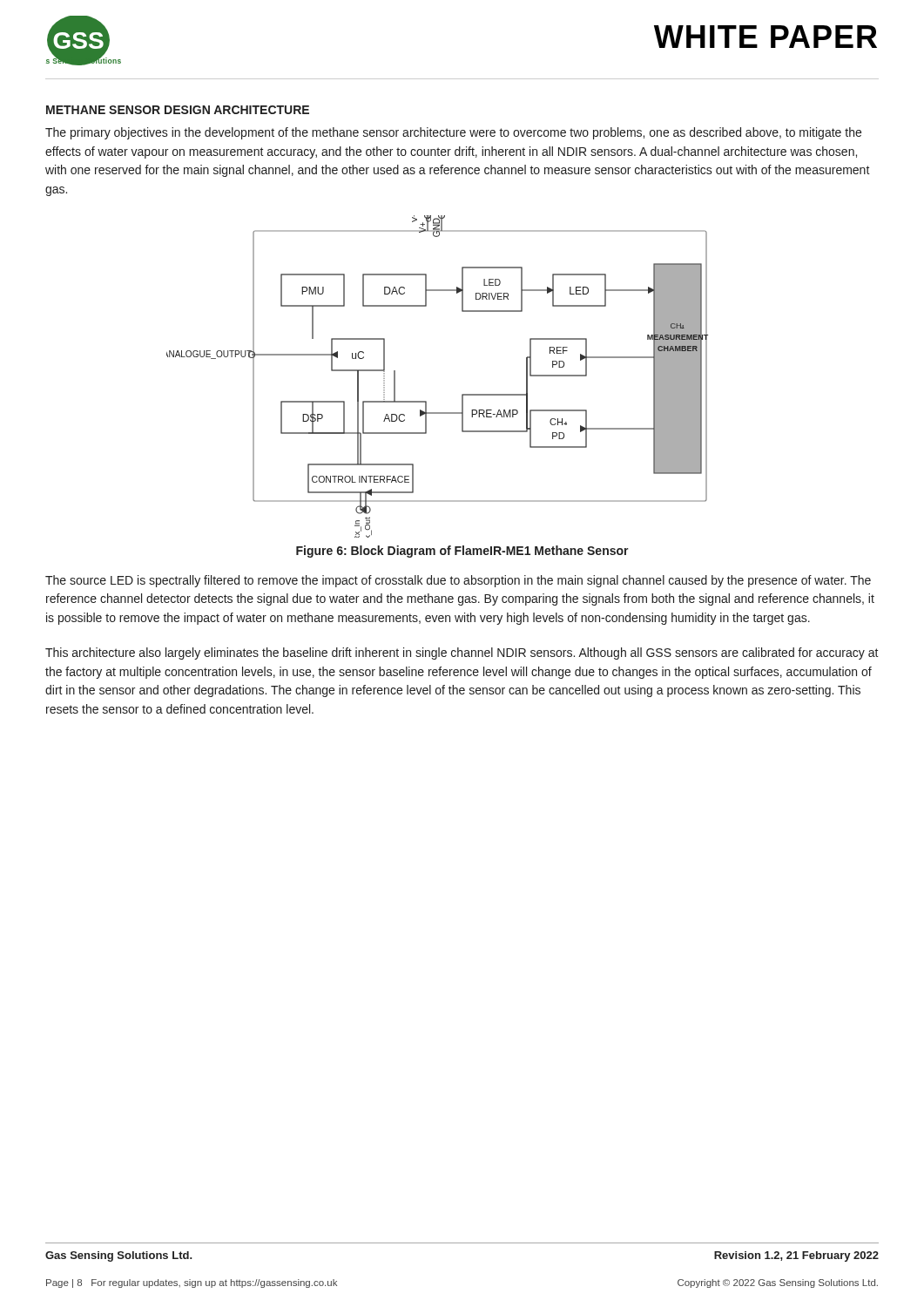The image size is (924, 1307).
Task: Find the logo
Action: click(x=102, y=45)
